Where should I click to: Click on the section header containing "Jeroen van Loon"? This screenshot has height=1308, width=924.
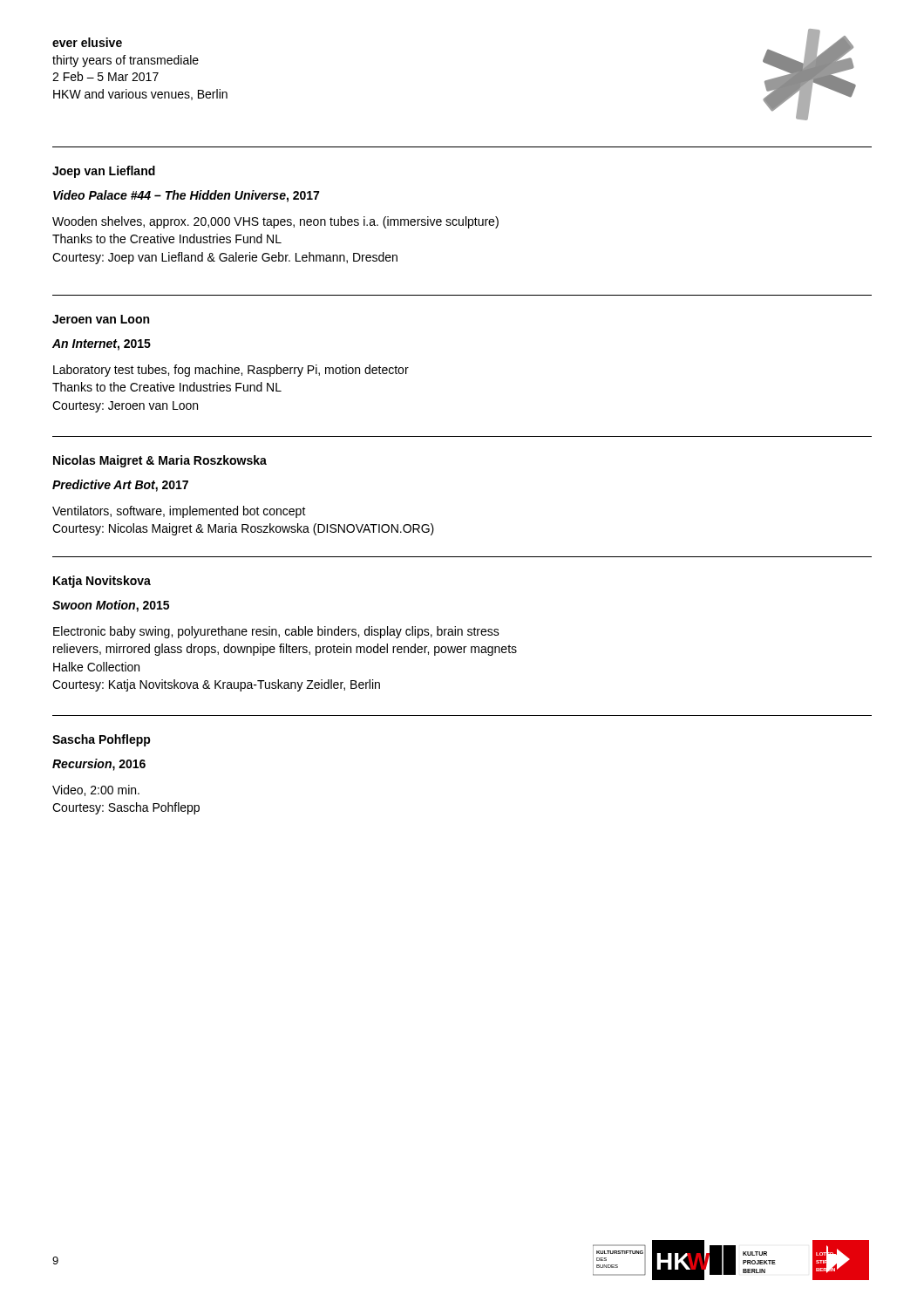[x=101, y=319]
